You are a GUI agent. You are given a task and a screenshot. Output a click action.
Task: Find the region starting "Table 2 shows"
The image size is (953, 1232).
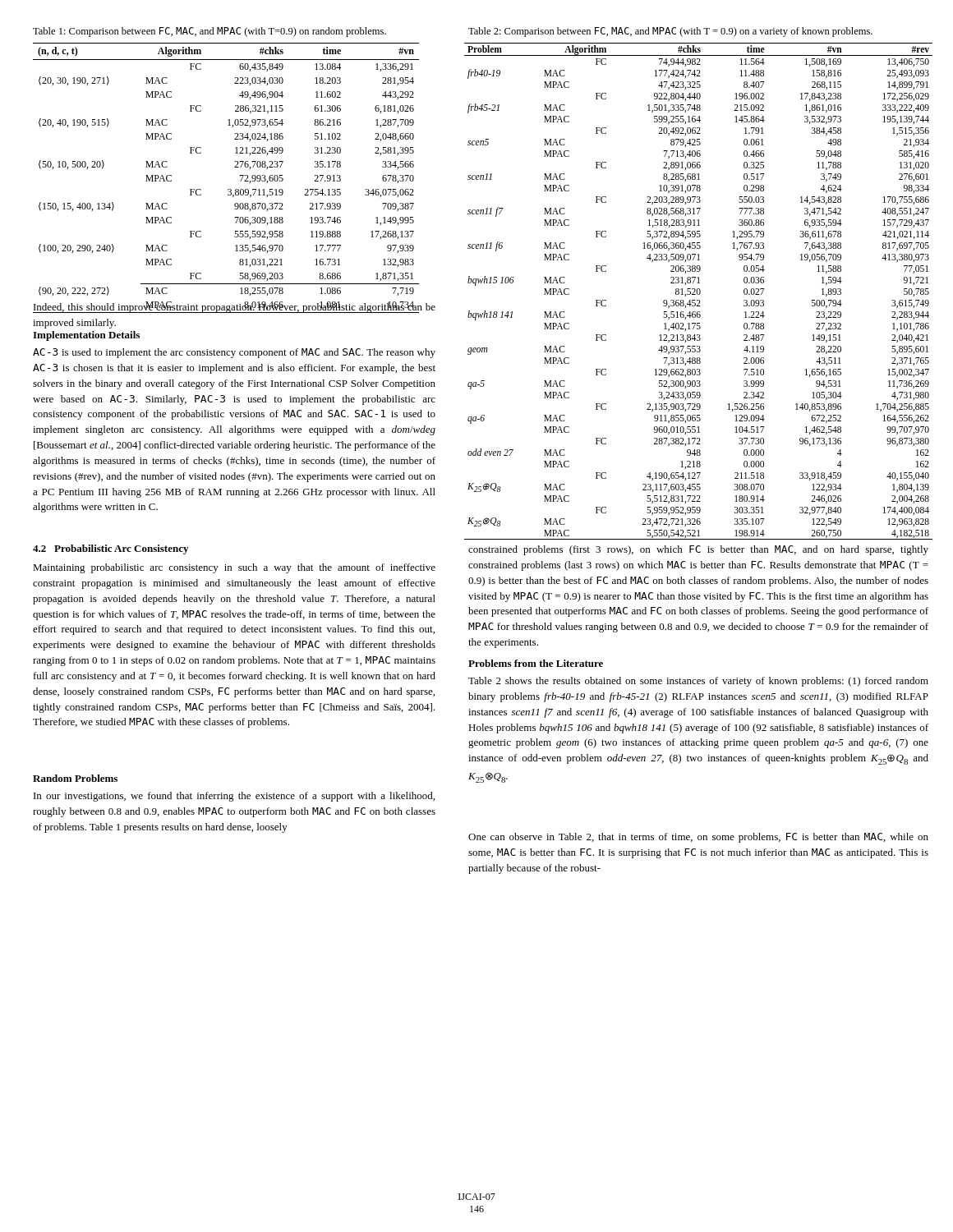click(698, 729)
